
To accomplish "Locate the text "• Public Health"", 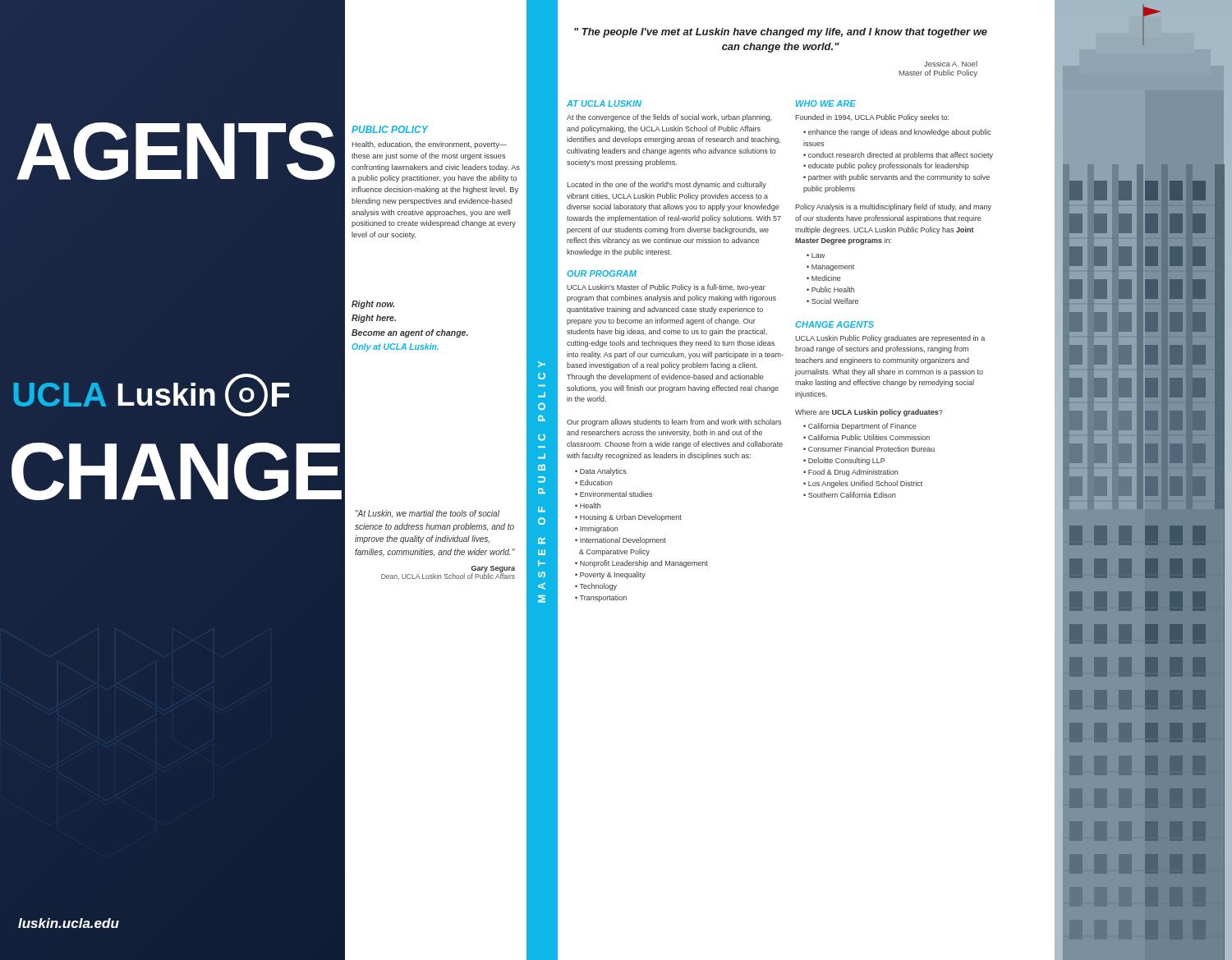I will [831, 290].
